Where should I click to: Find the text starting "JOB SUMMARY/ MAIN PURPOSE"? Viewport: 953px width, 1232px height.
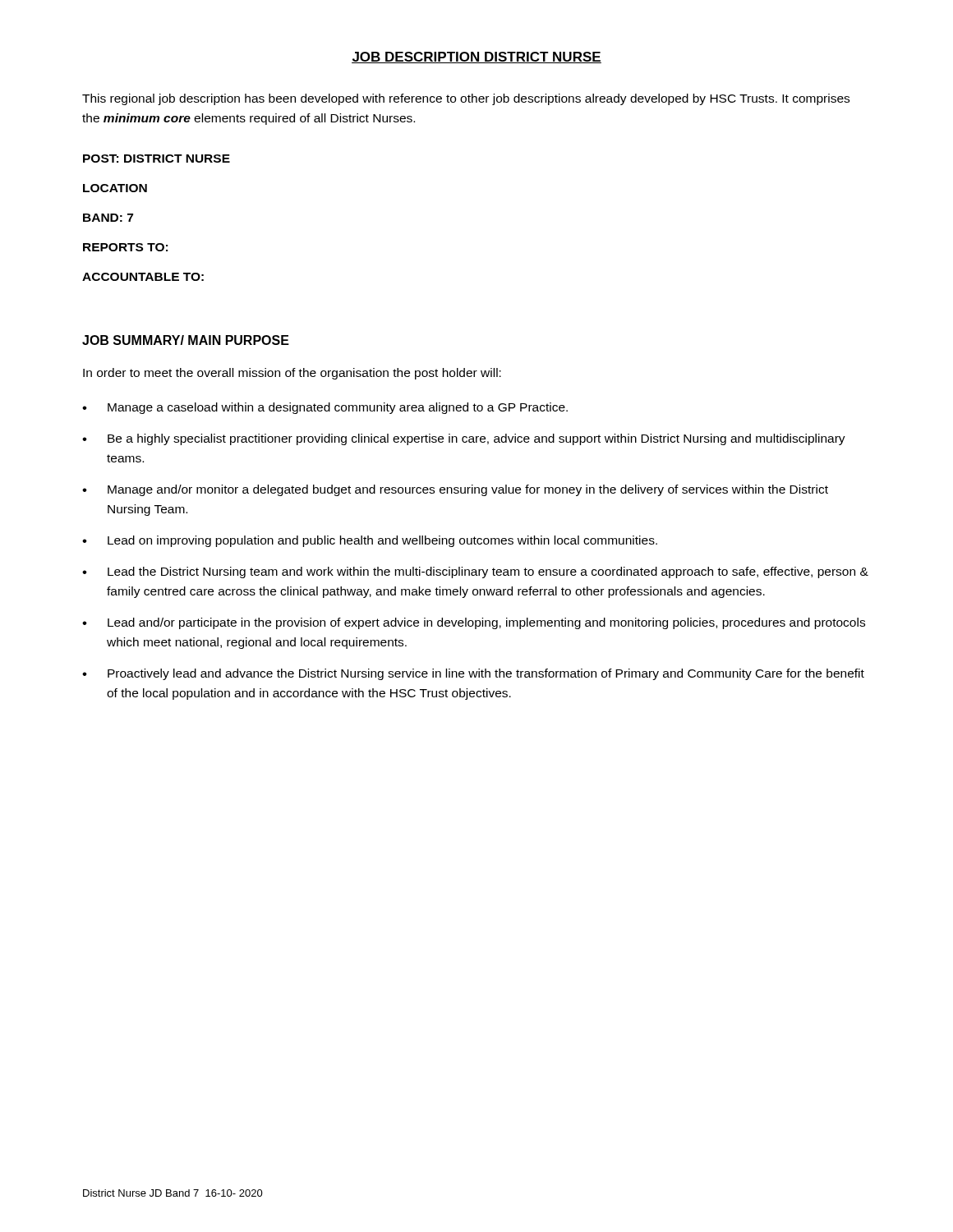point(186,340)
